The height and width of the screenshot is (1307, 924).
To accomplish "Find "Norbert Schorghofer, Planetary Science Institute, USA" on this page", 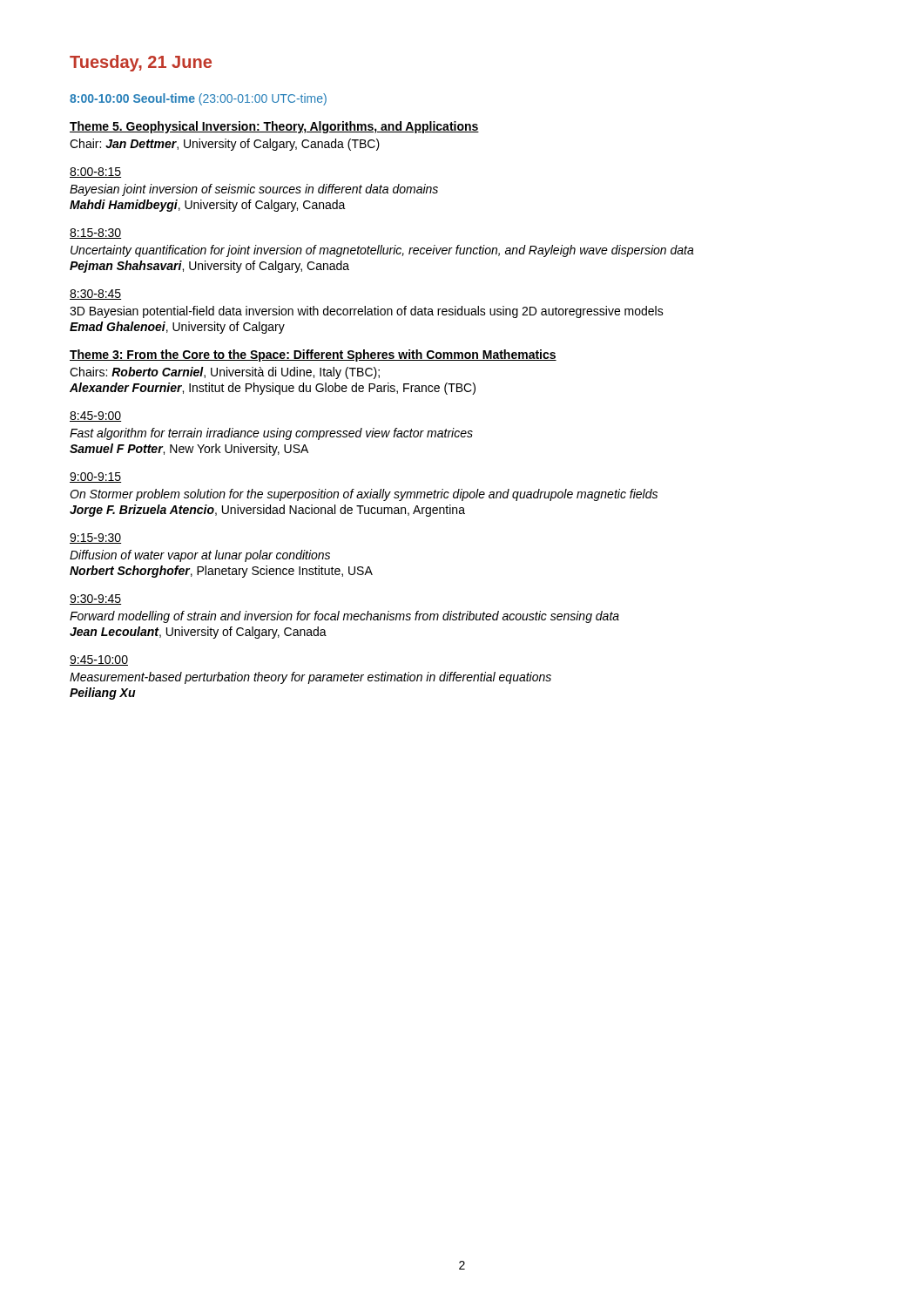I will (x=221, y=571).
